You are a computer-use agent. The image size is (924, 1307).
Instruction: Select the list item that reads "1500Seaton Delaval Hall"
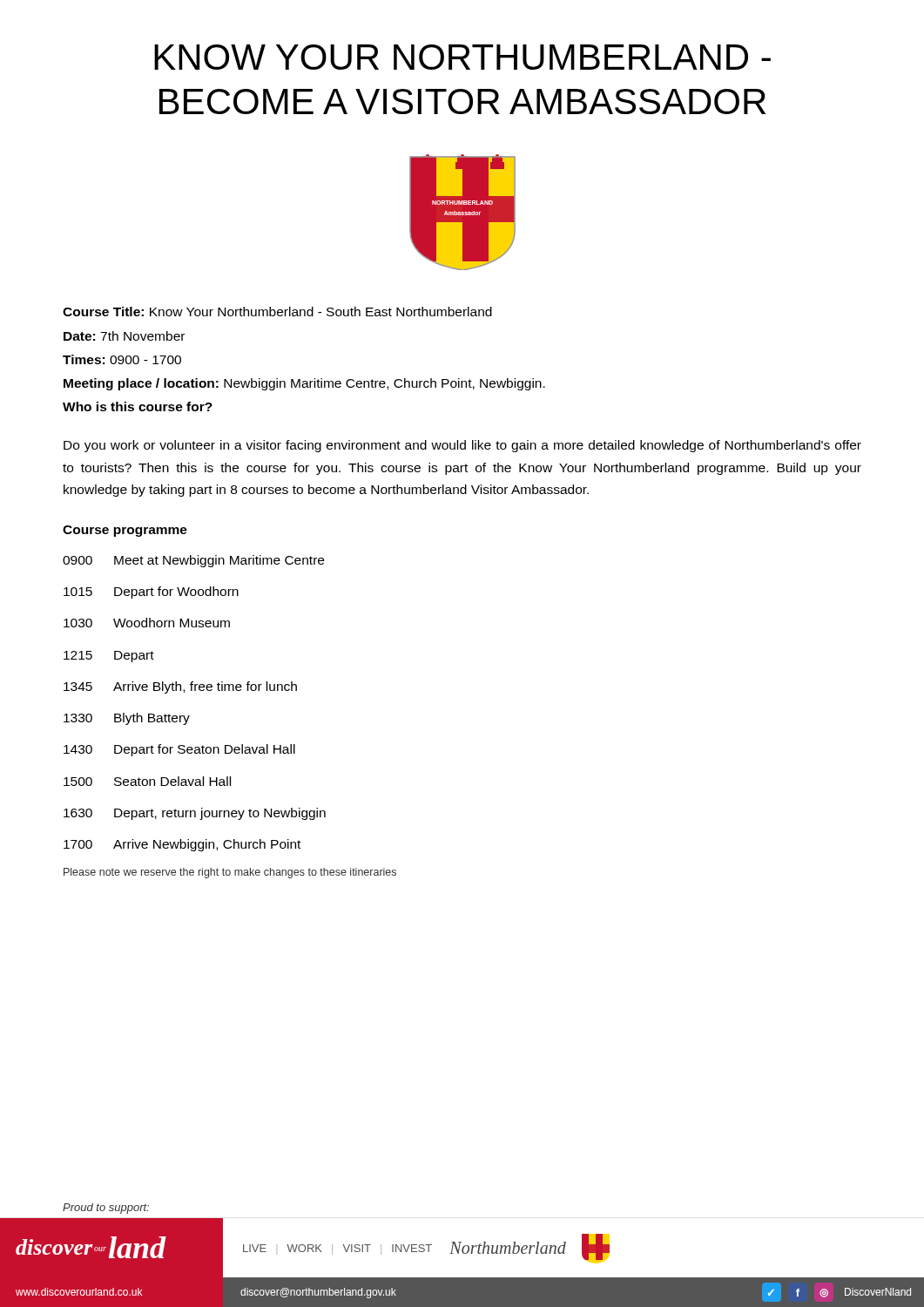(x=147, y=781)
